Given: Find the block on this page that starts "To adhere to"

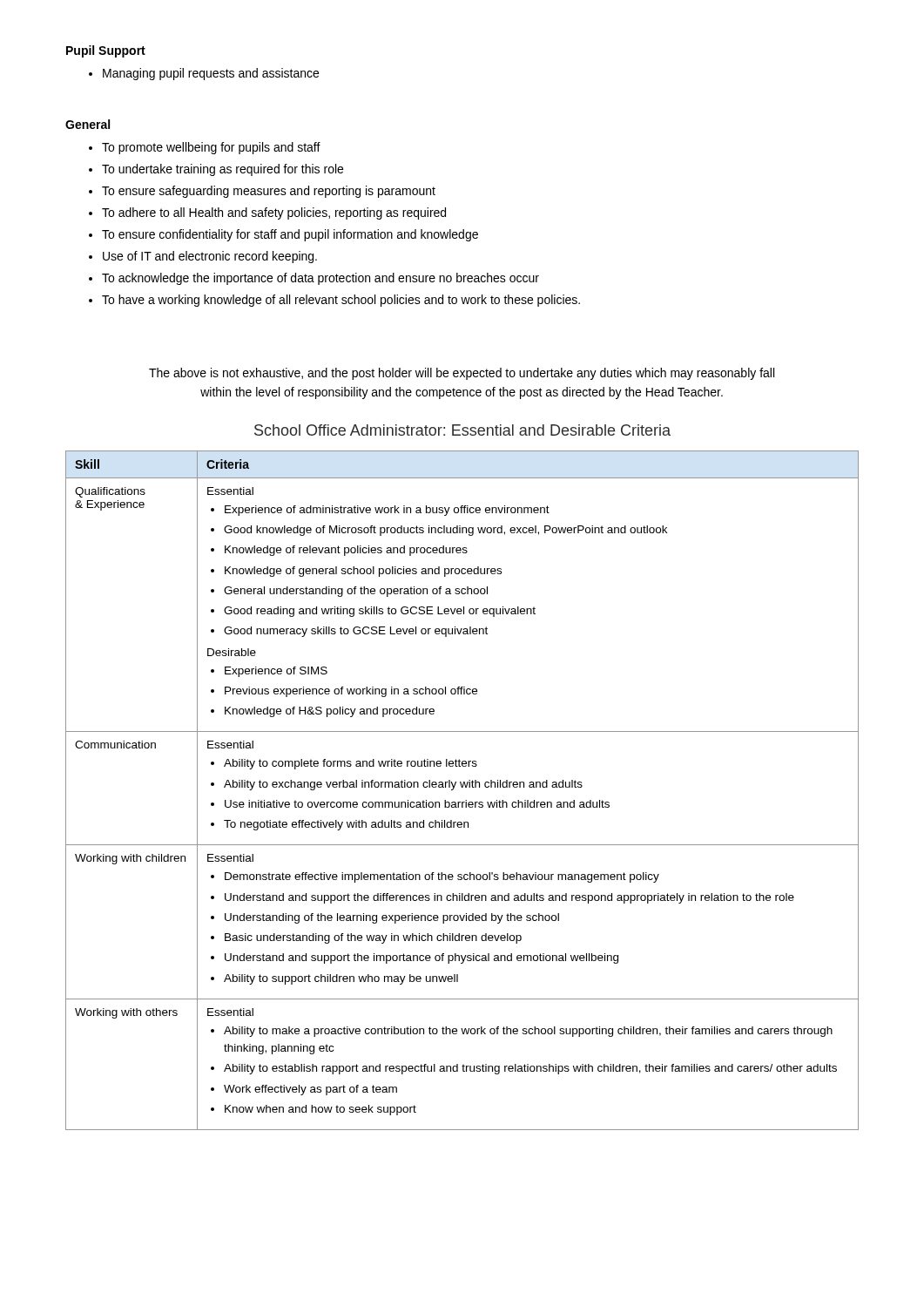Looking at the screenshot, I should pos(267,213).
